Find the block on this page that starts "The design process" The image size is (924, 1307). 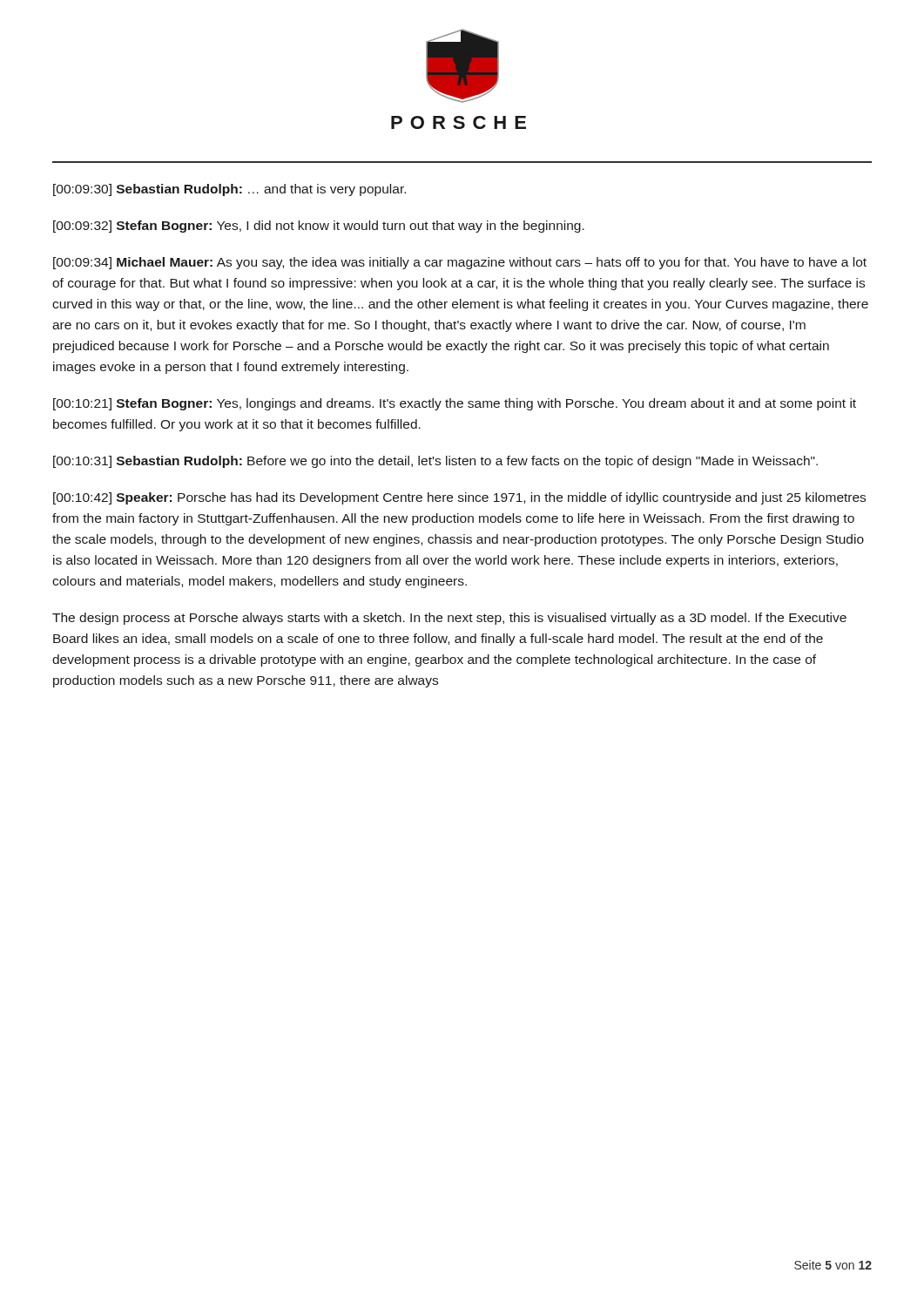coord(450,649)
